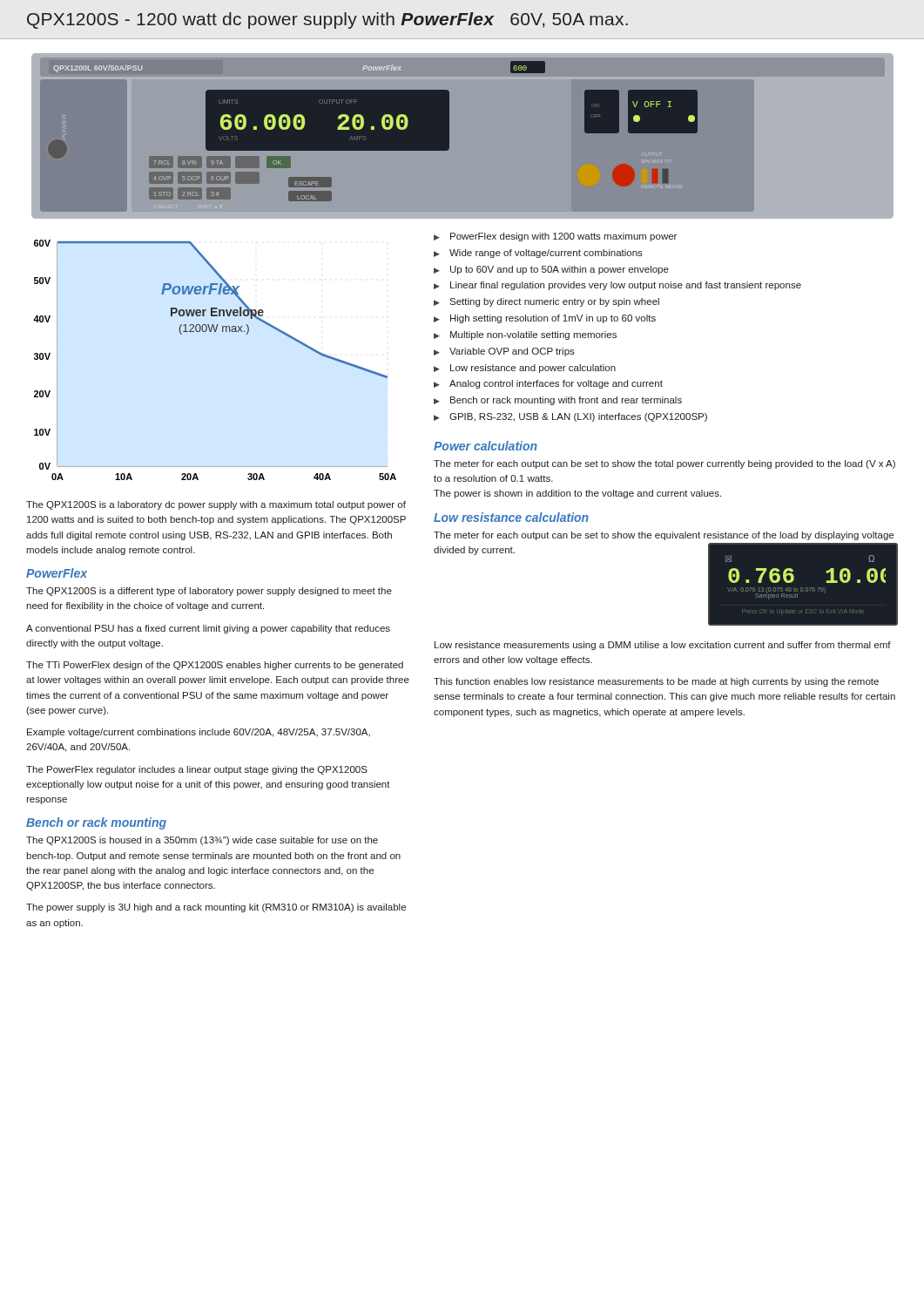Find the screenshot
924x1307 pixels.
pyautogui.click(x=803, y=584)
